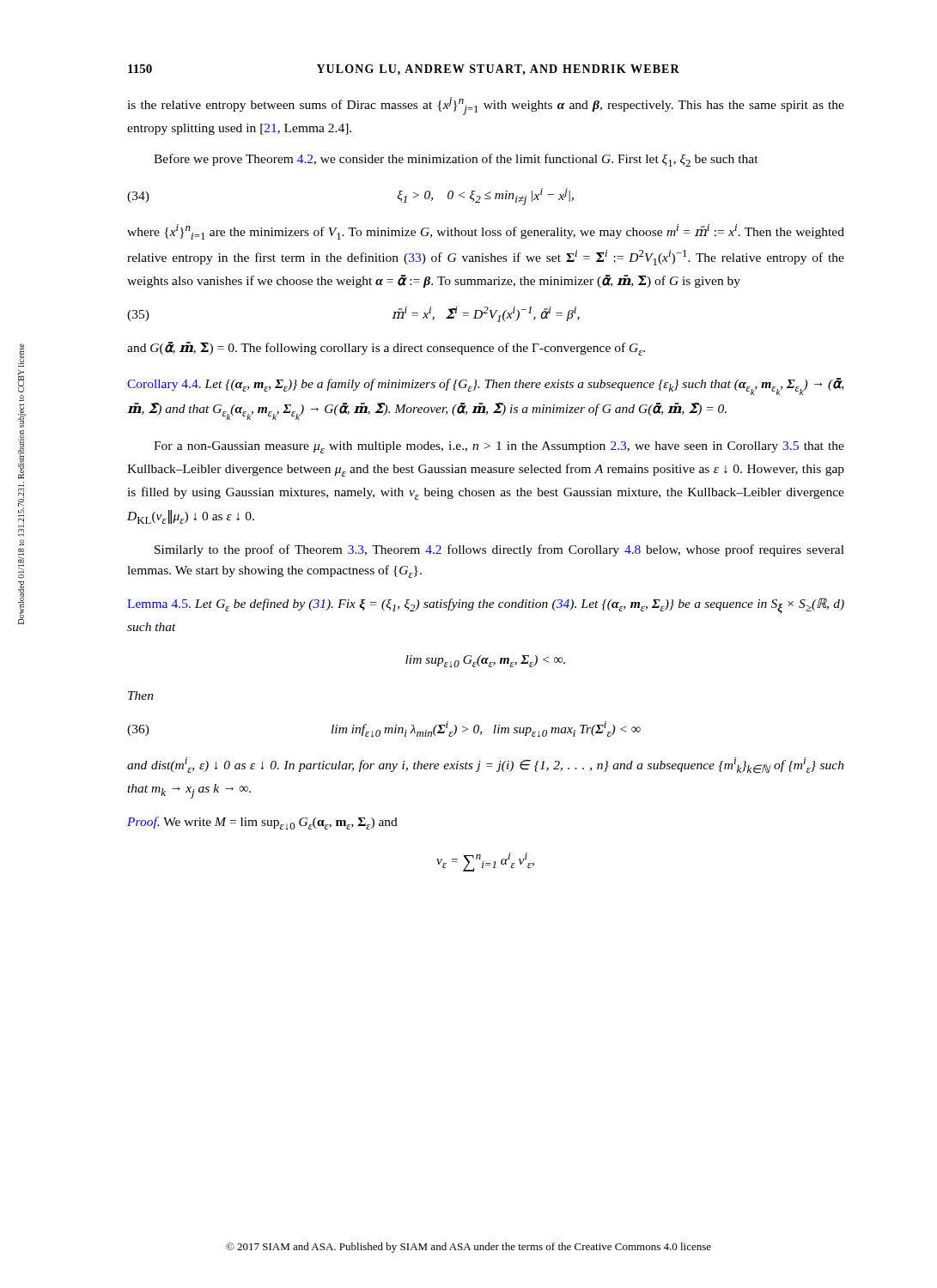Find the region starting "(35) m̄i ="
Screen dimensions: 1288x937
pyautogui.click(x=486, y=315)
